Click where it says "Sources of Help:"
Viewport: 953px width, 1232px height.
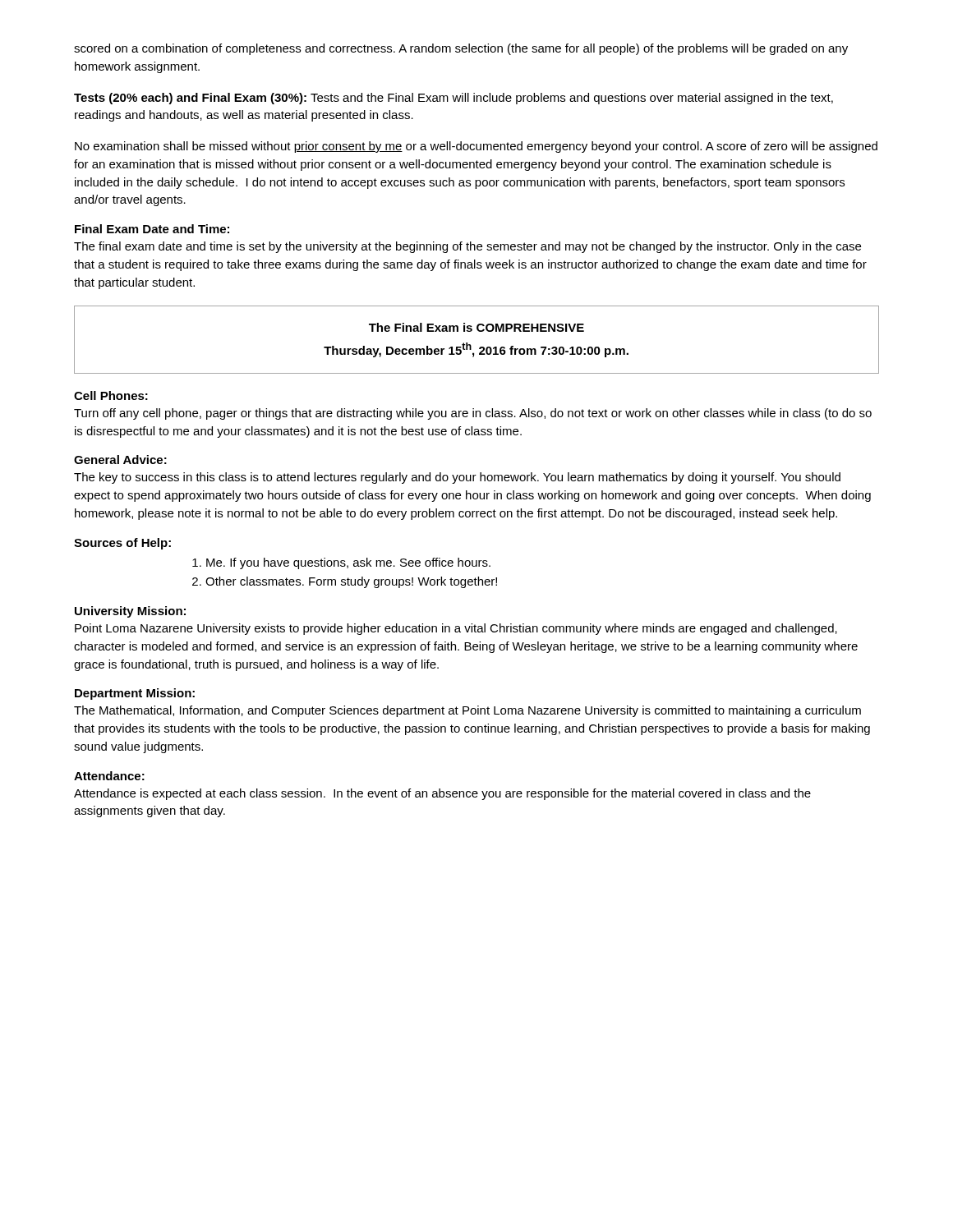click(123, 542)
